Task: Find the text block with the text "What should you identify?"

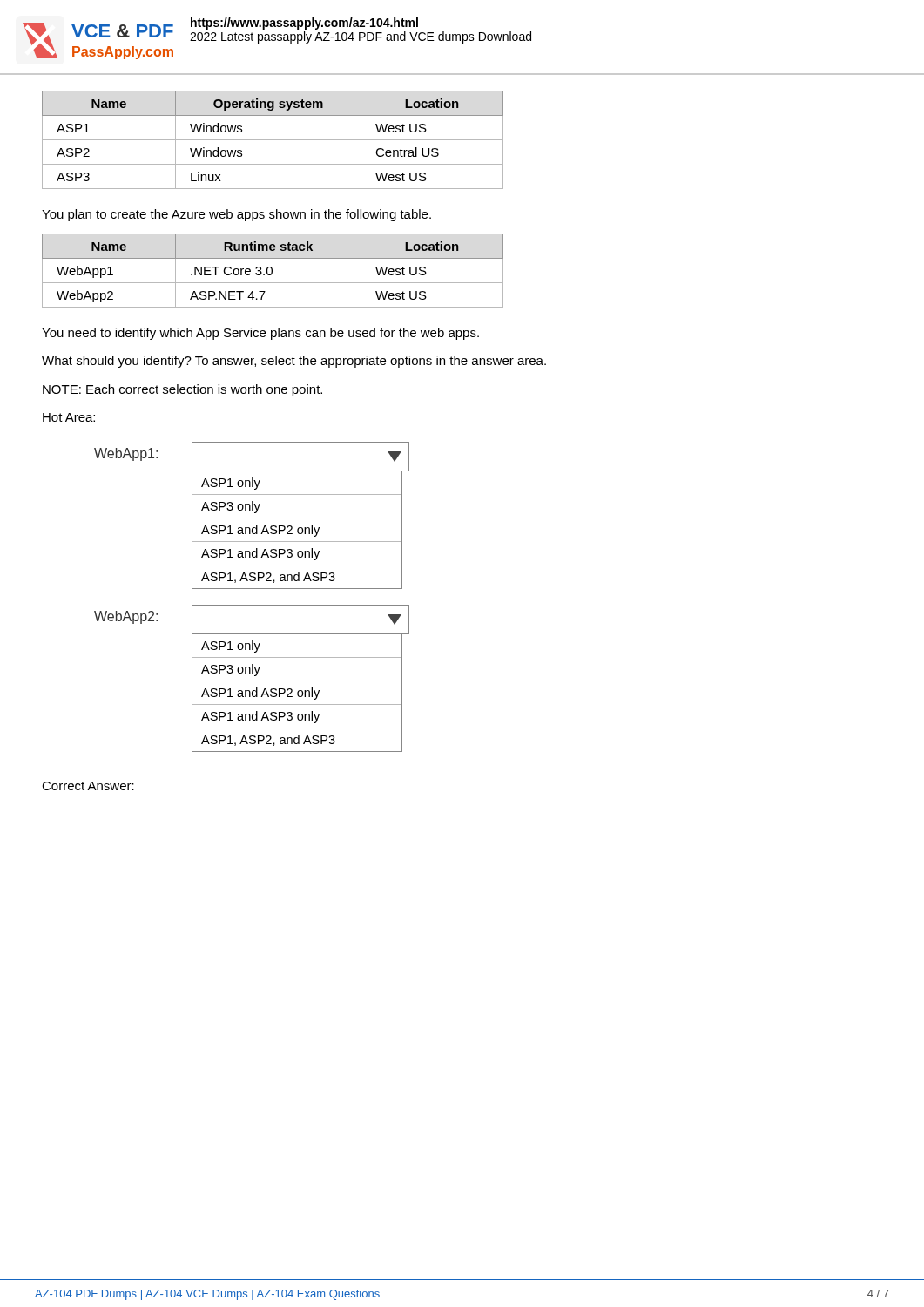Action: click(x=294, y=360)
